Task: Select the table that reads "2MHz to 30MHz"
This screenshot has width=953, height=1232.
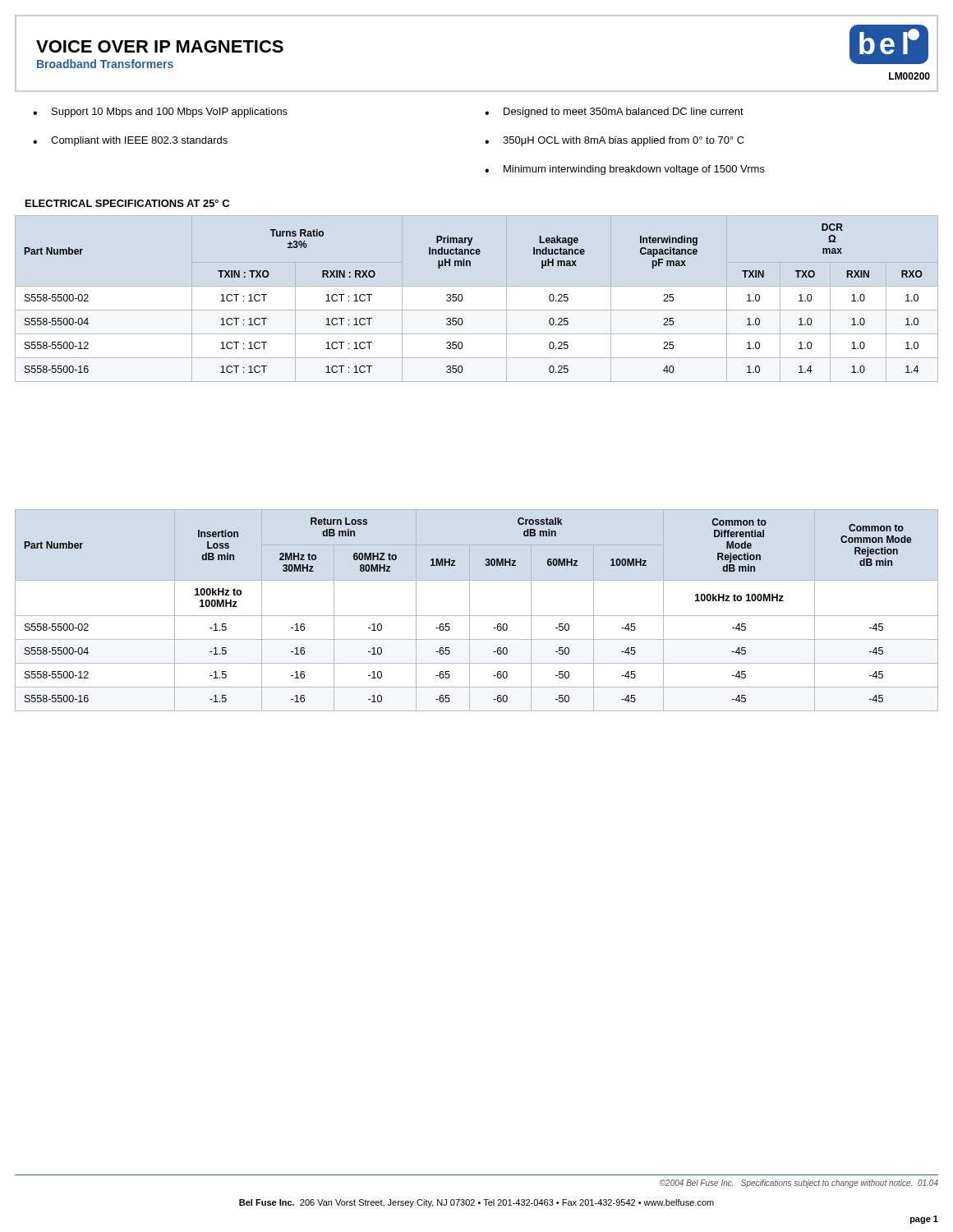Action: (x=476, y=610)
